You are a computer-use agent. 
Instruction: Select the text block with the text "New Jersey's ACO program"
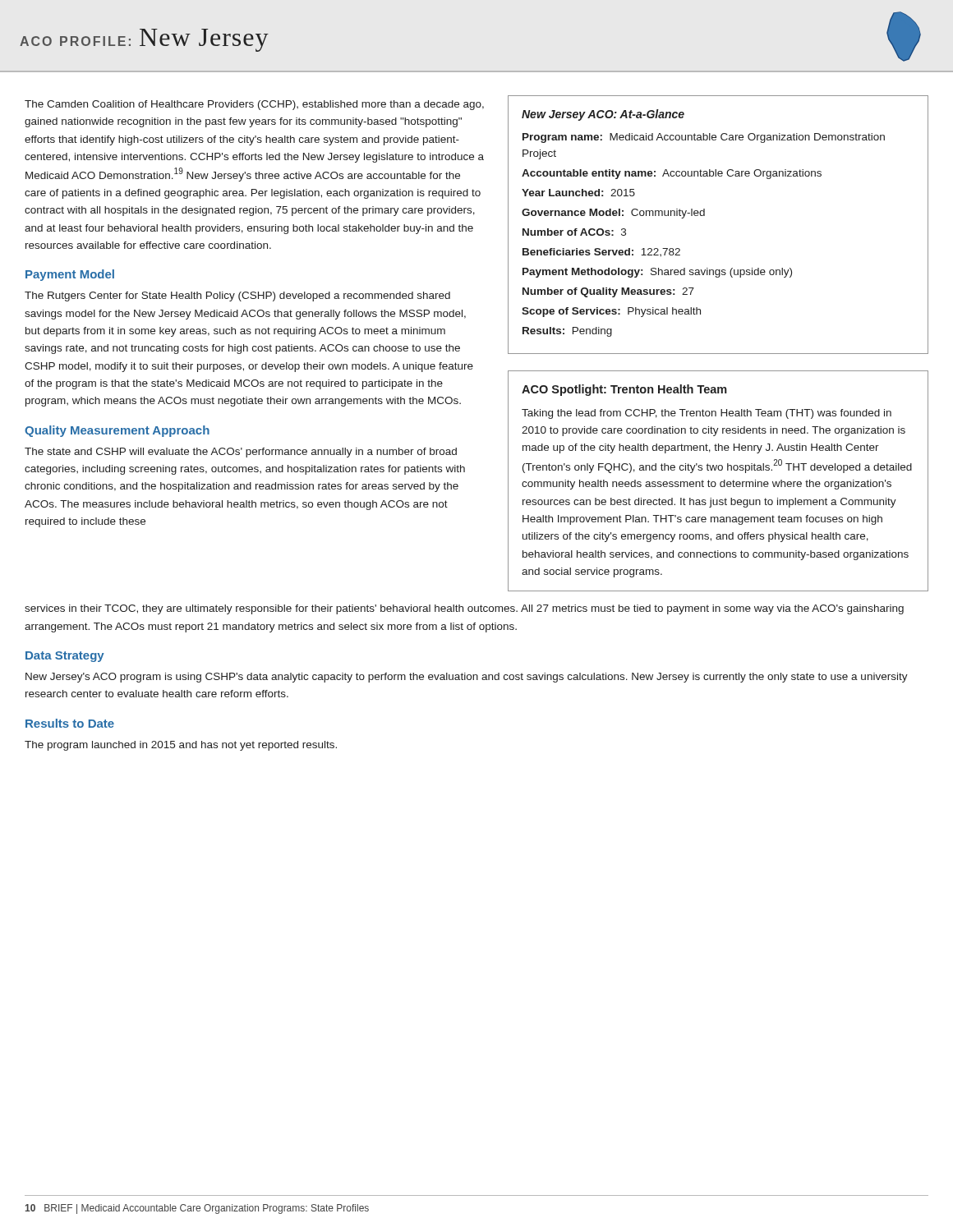[x=466, y=685]
